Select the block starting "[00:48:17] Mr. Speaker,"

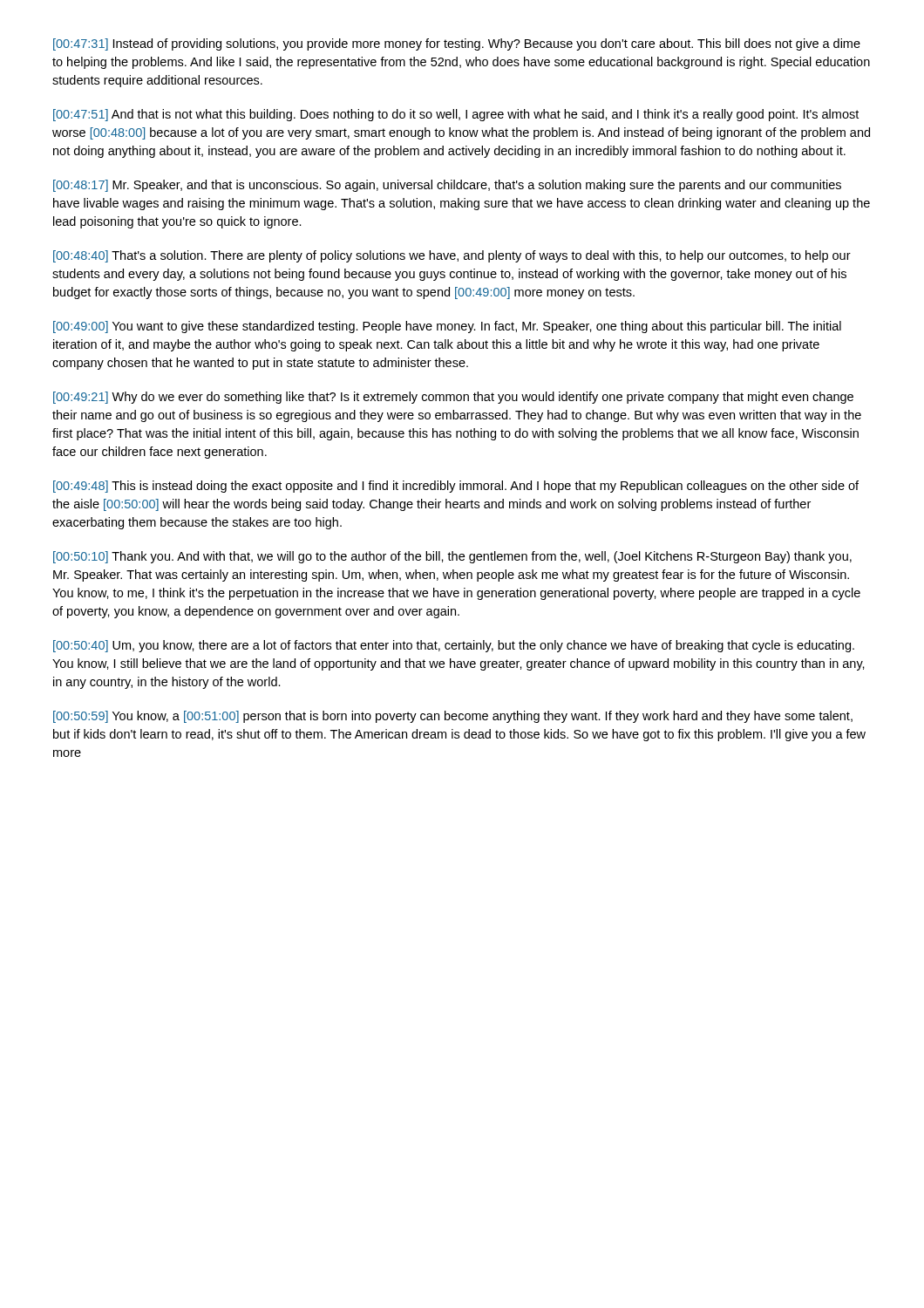[x=461, y=203]
